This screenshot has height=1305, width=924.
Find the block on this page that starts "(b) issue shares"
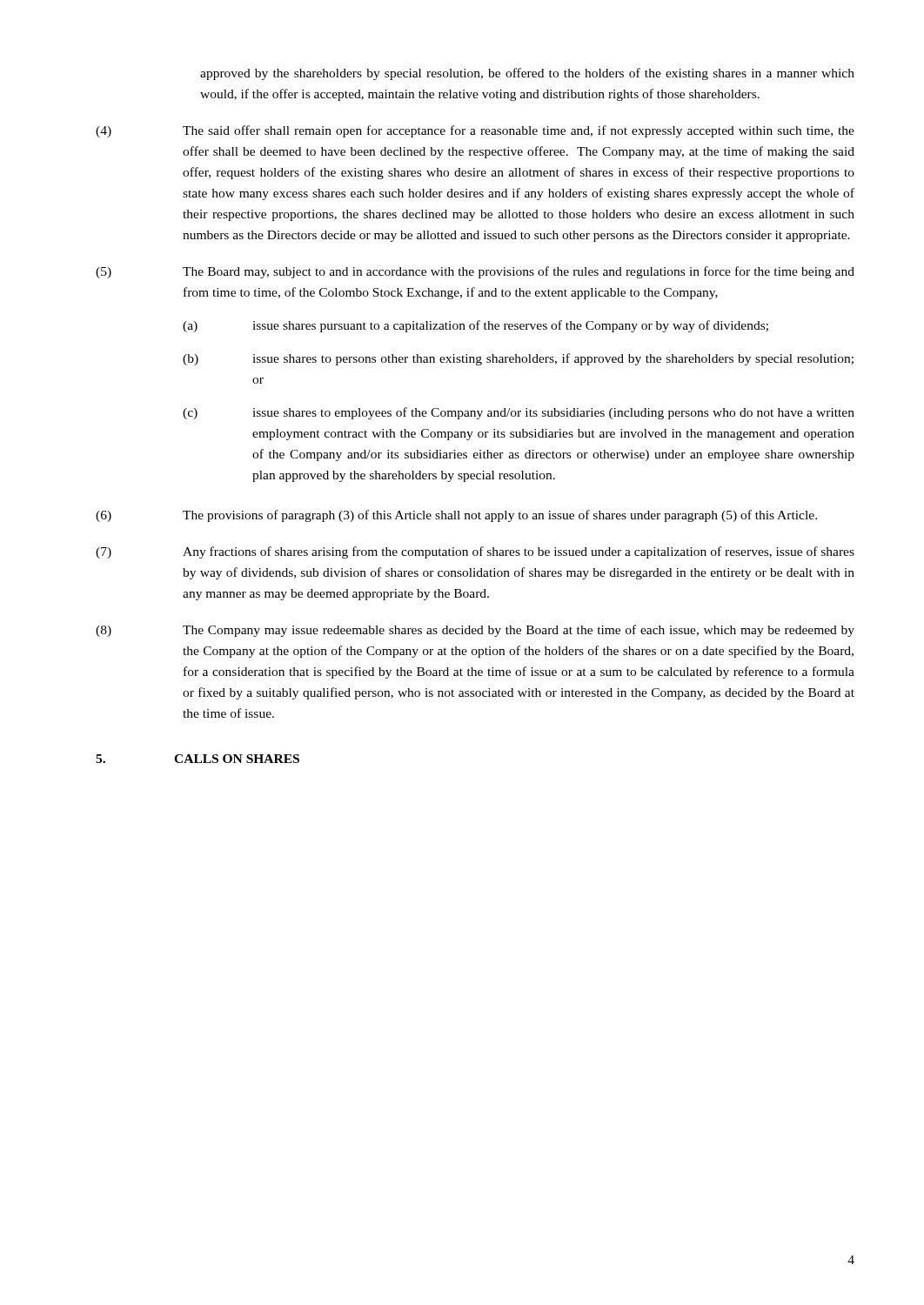click(x=519, y=369)
